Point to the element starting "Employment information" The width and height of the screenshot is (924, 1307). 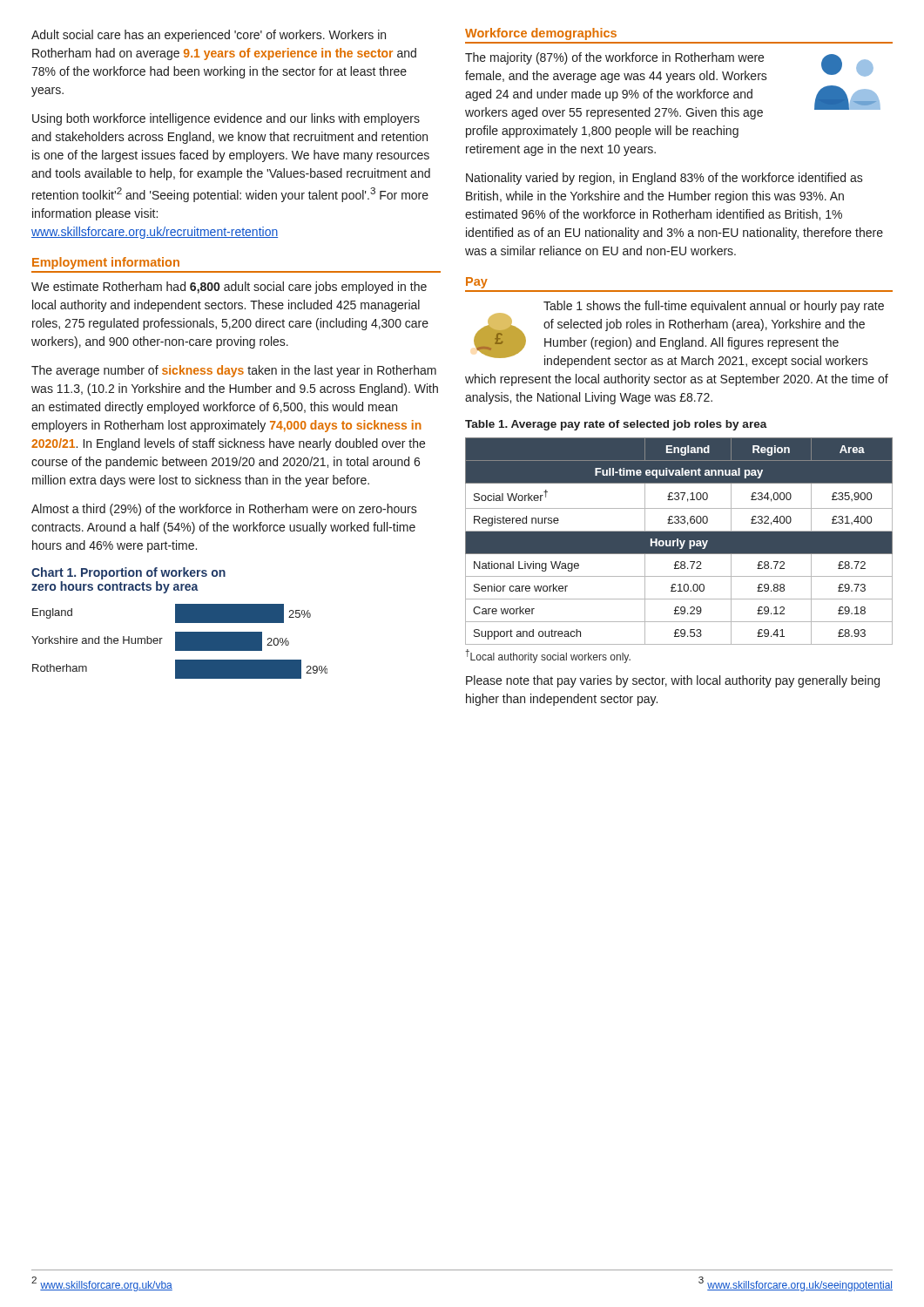[x=106, y=262]
